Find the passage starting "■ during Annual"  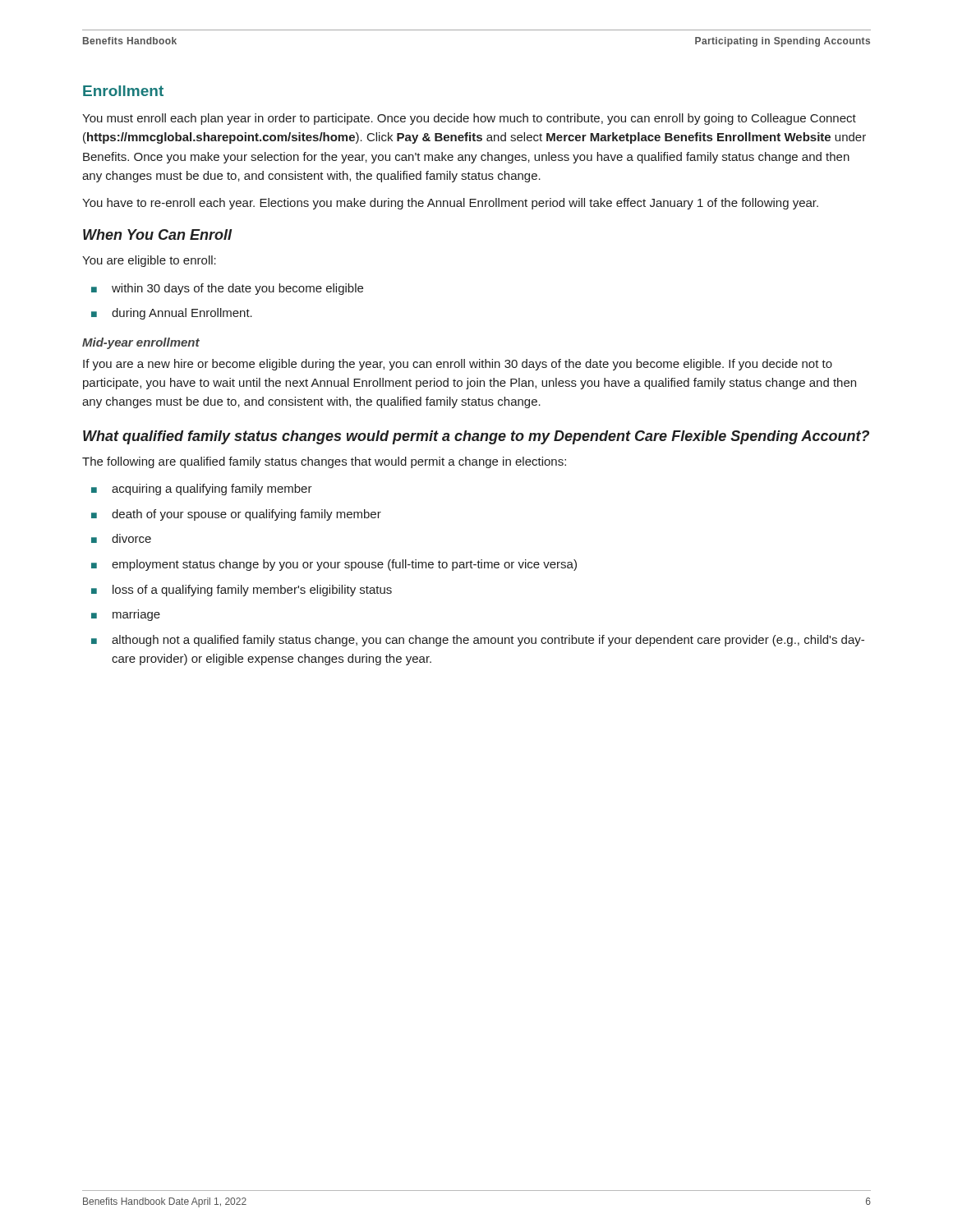click(172, 314)
